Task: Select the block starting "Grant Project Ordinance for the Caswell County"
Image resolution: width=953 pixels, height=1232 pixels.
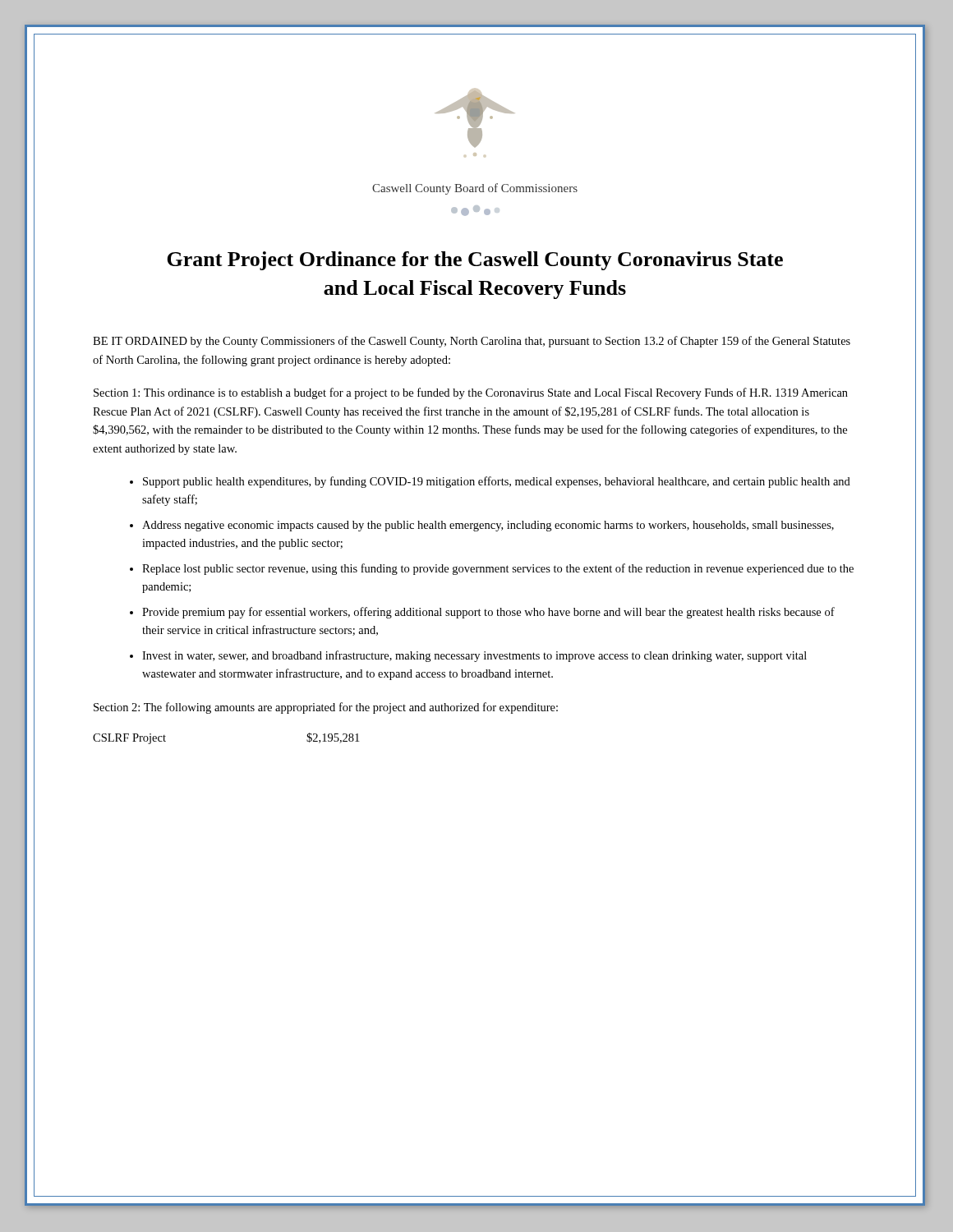Action: click(x=475, y=274)
